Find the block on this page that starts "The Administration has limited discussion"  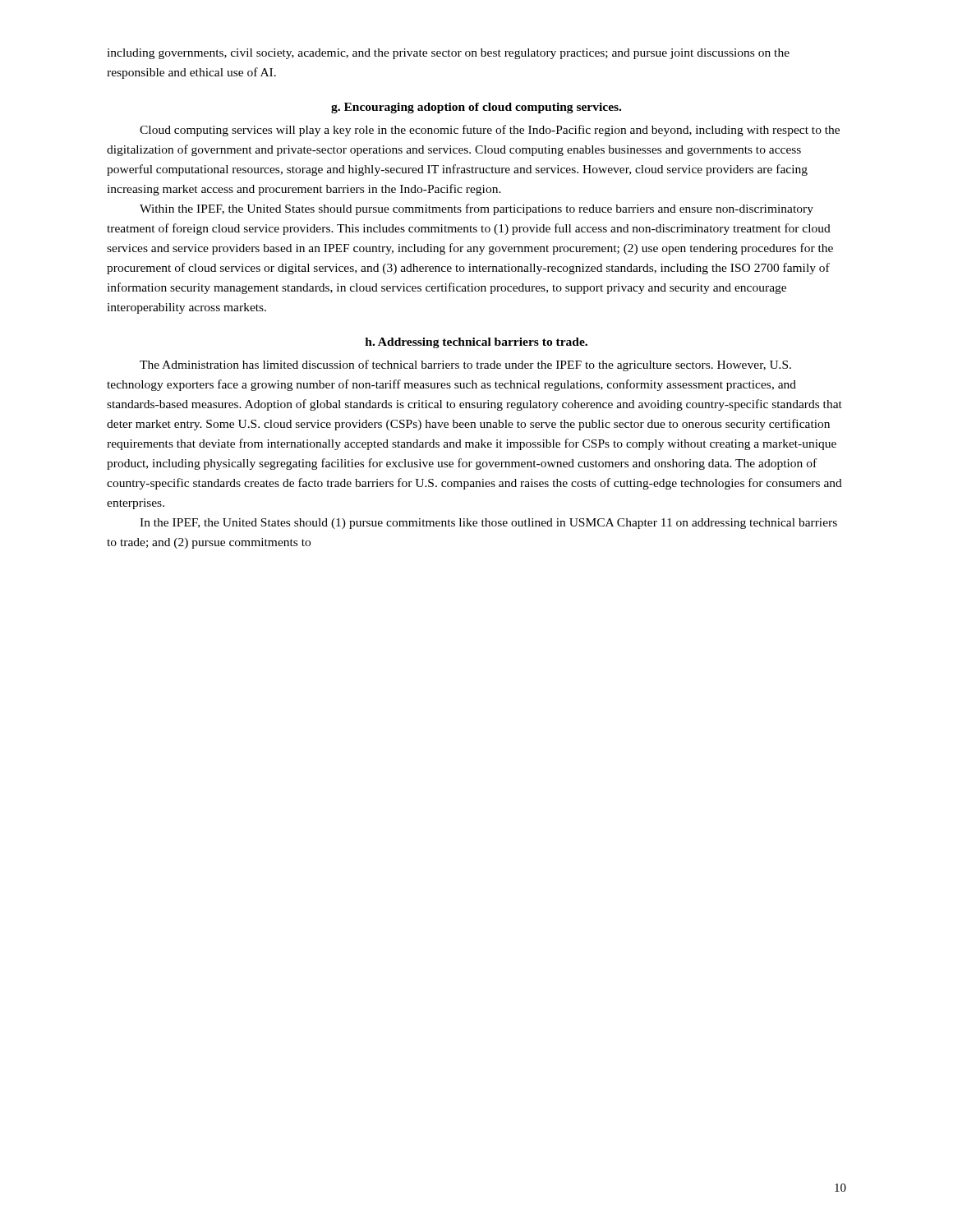[476, 434]
